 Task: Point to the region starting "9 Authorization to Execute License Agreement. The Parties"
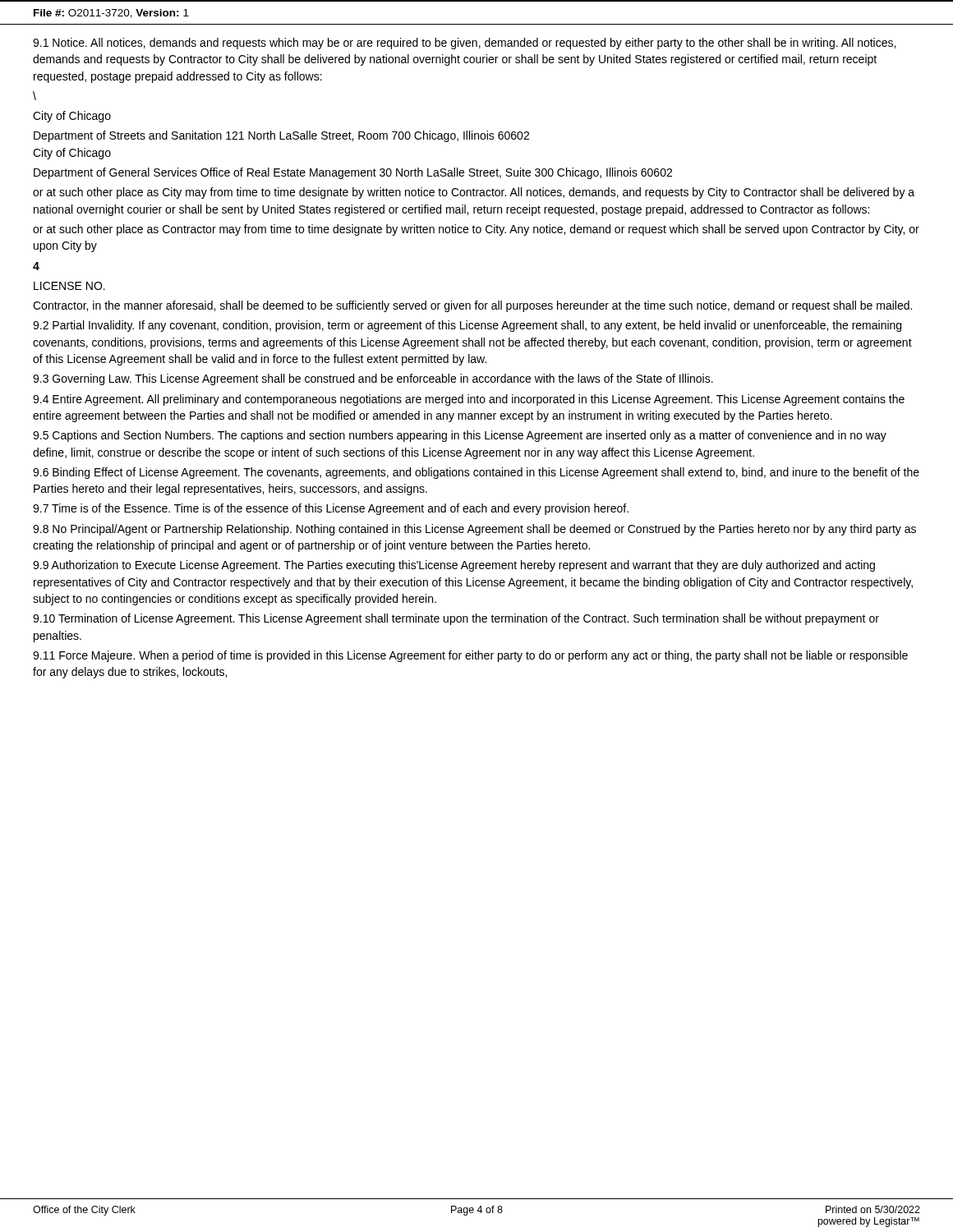pyautogui.click(x=476, y=582)
